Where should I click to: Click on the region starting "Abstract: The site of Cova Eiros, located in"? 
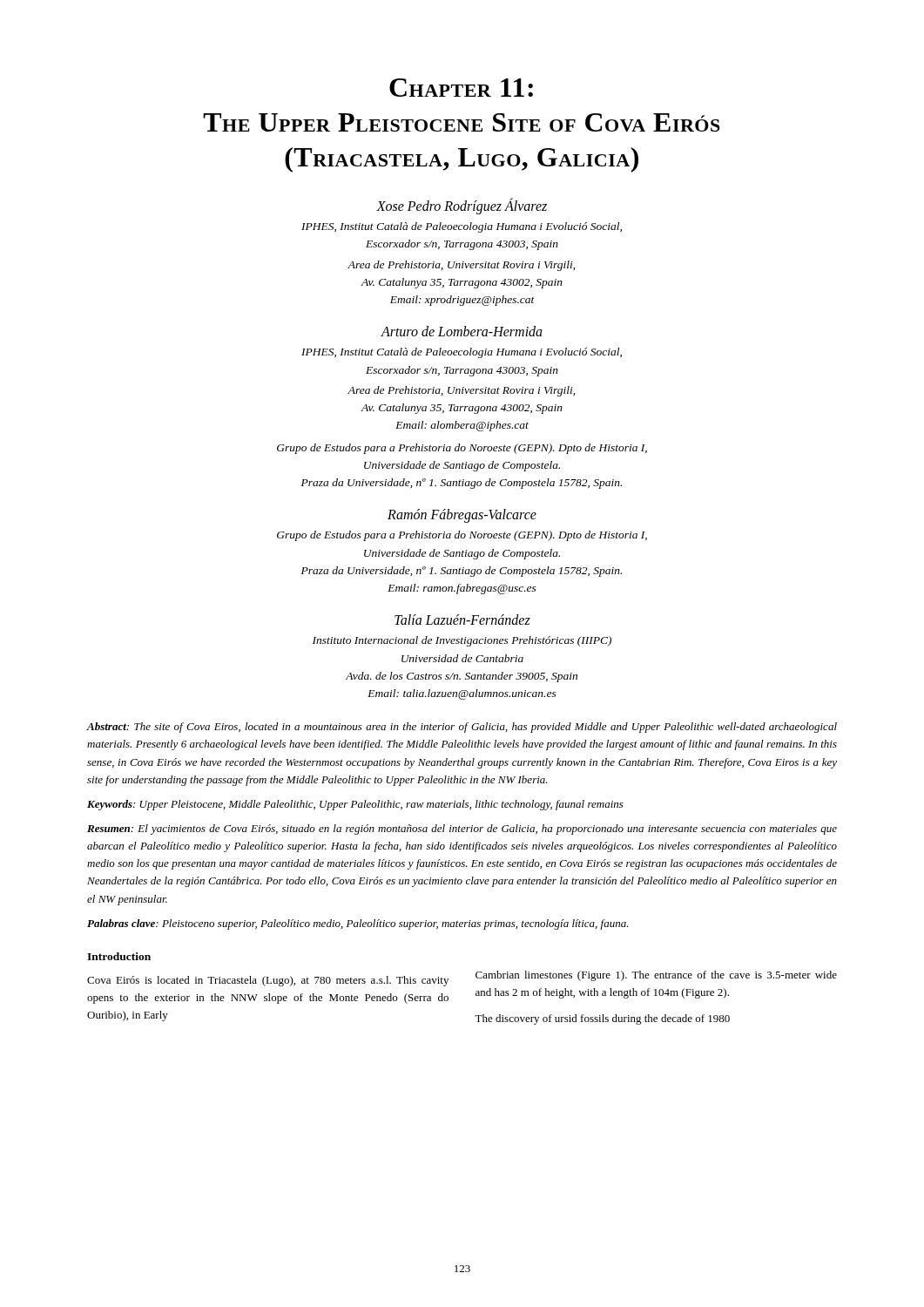(x=462, y=825)
